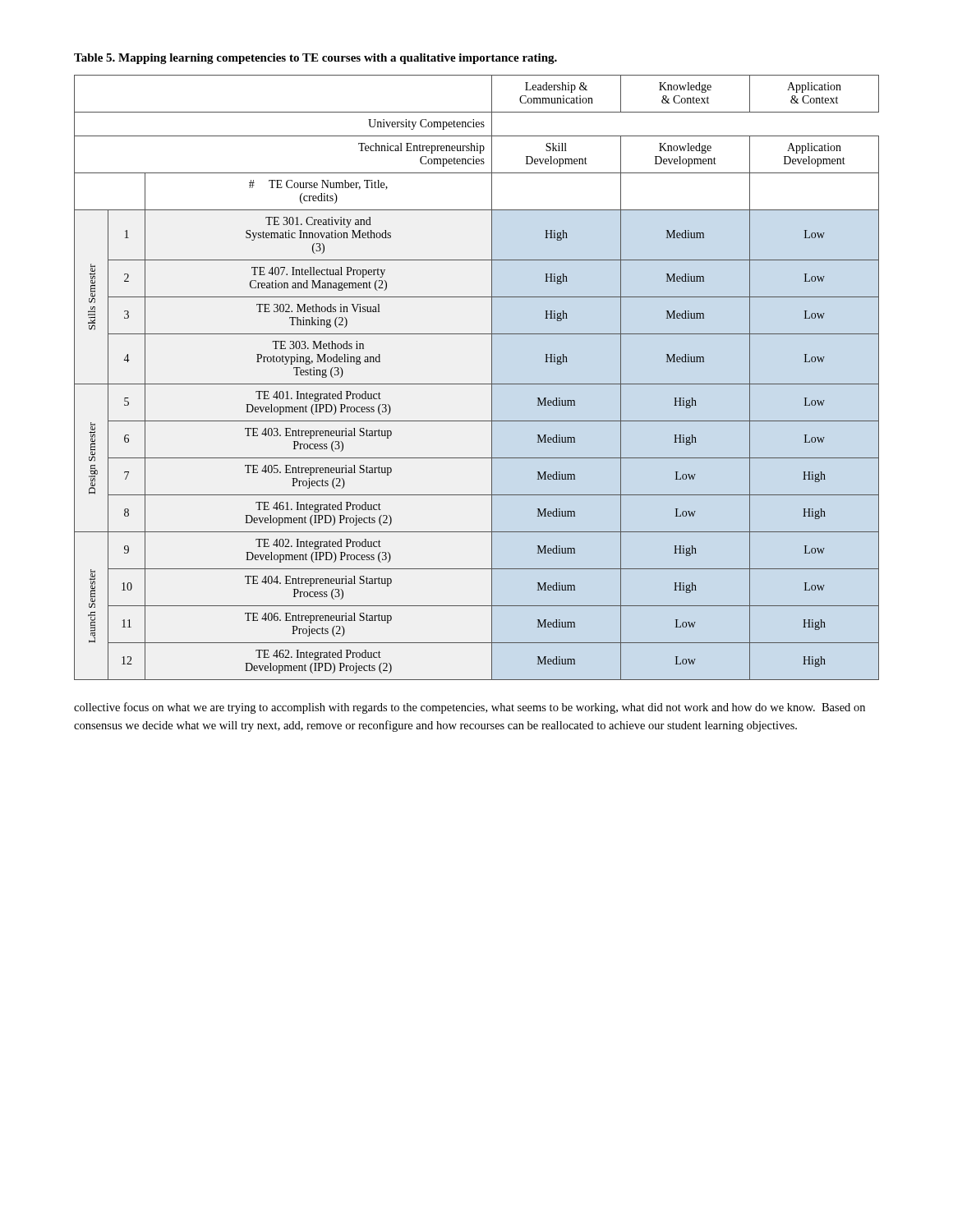Find the caption containing "Table 5. Mapping learning competencies"
The image size is (953, 1232).
316,57
